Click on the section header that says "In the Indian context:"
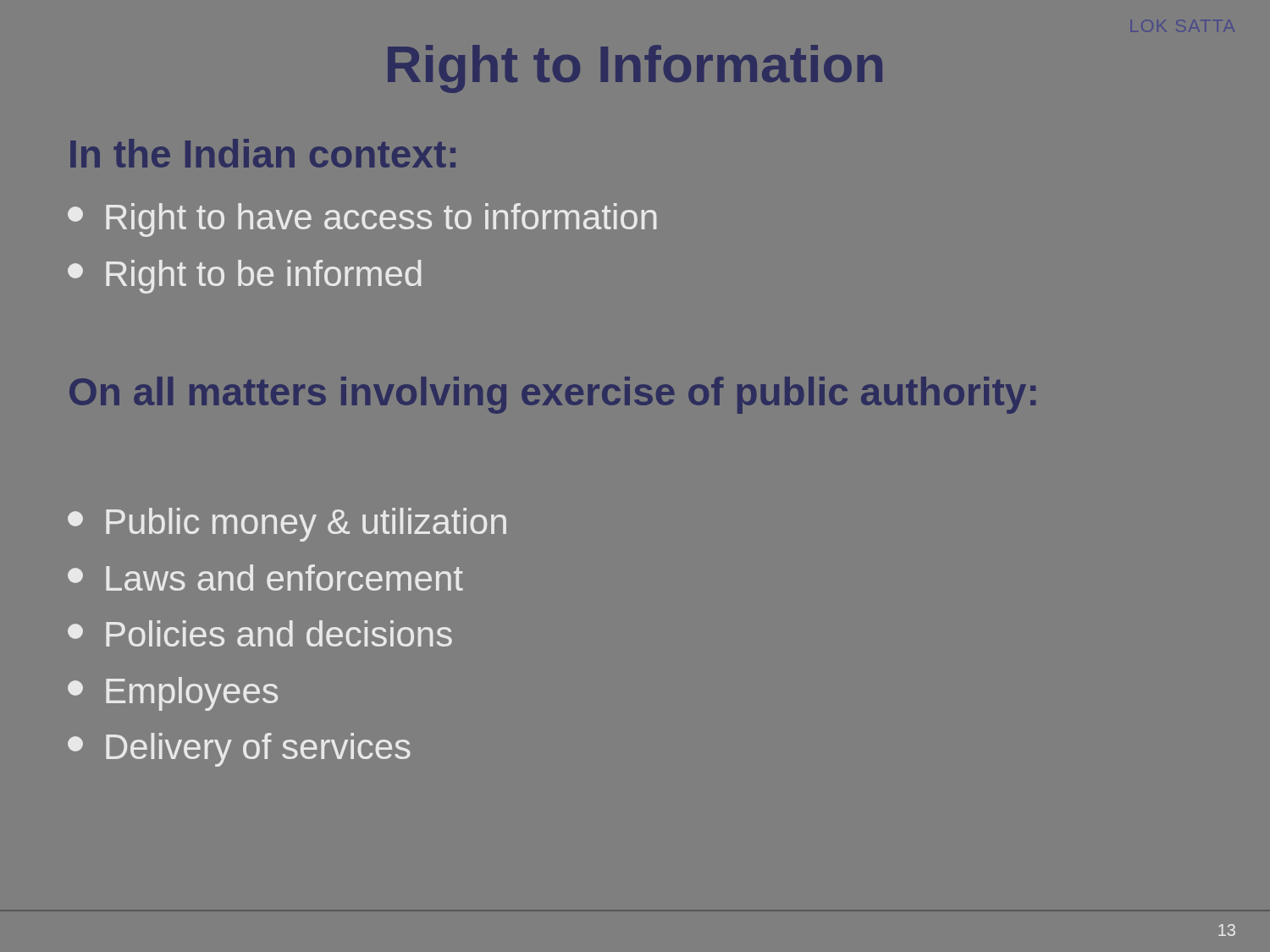Viewport: 1270px width, 952px height. (x=264, y=154)
